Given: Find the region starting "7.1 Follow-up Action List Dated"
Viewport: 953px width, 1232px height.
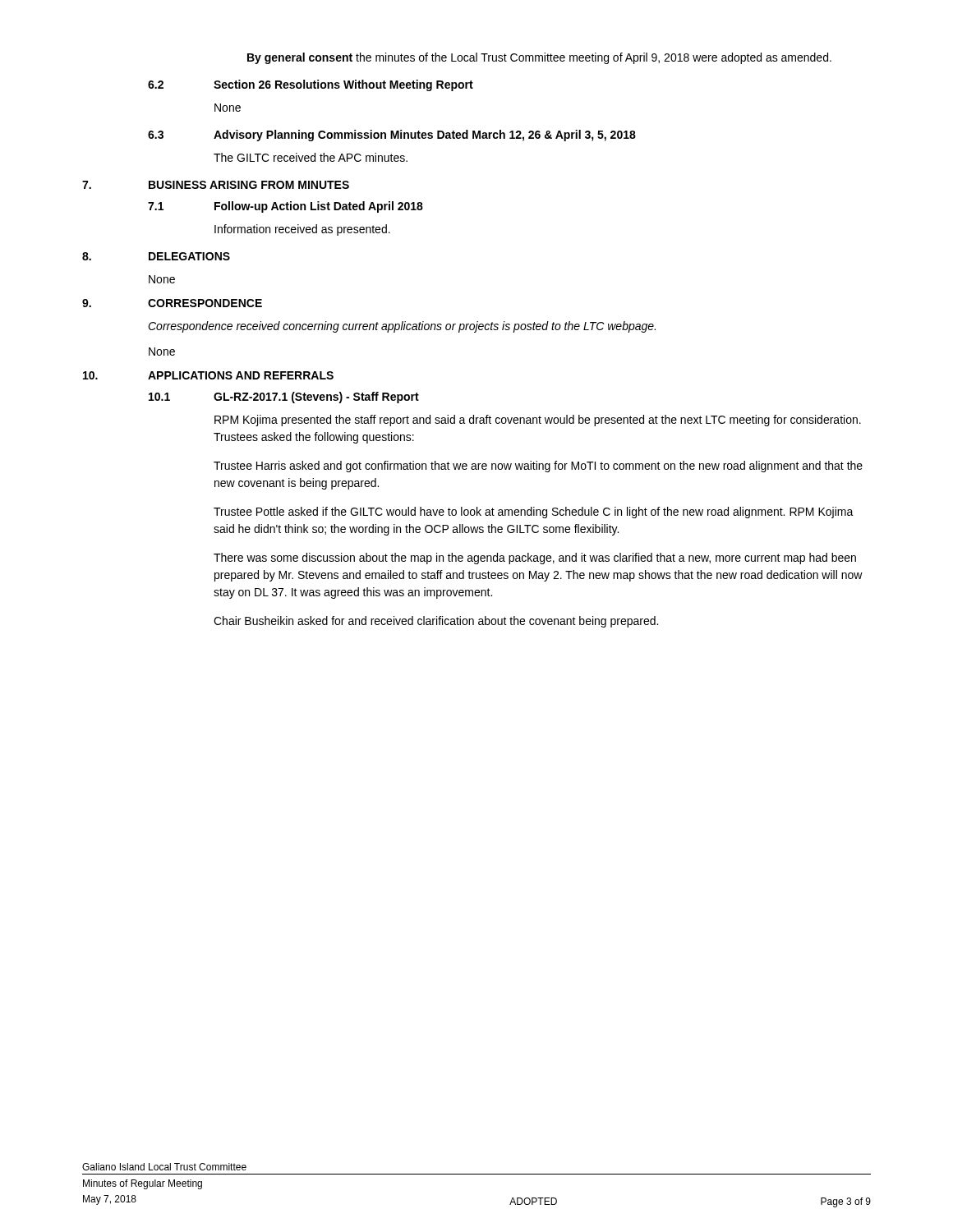Looking at the screenshot, I should coord(285,206).
